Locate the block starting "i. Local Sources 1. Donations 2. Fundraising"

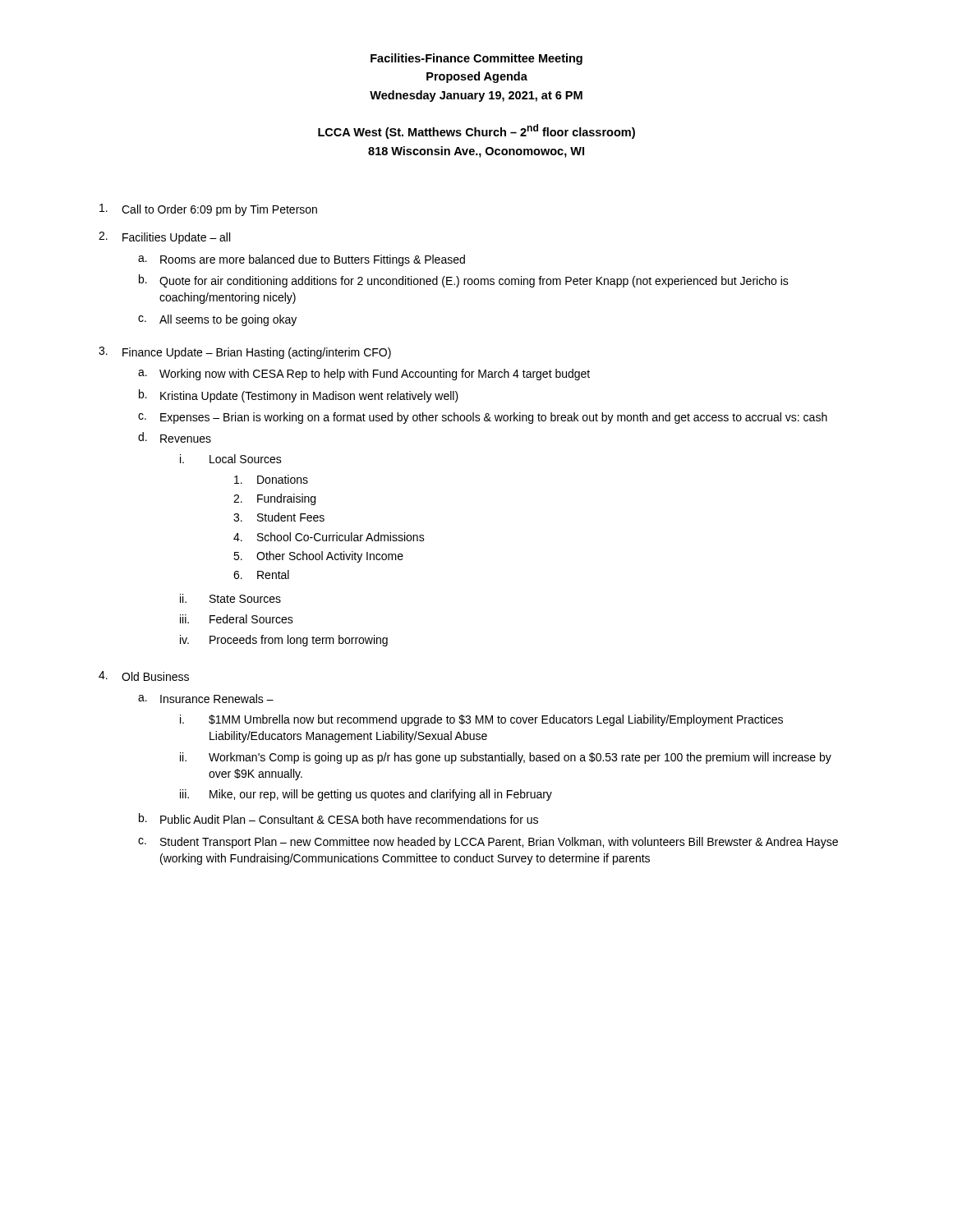coord(231,459)
